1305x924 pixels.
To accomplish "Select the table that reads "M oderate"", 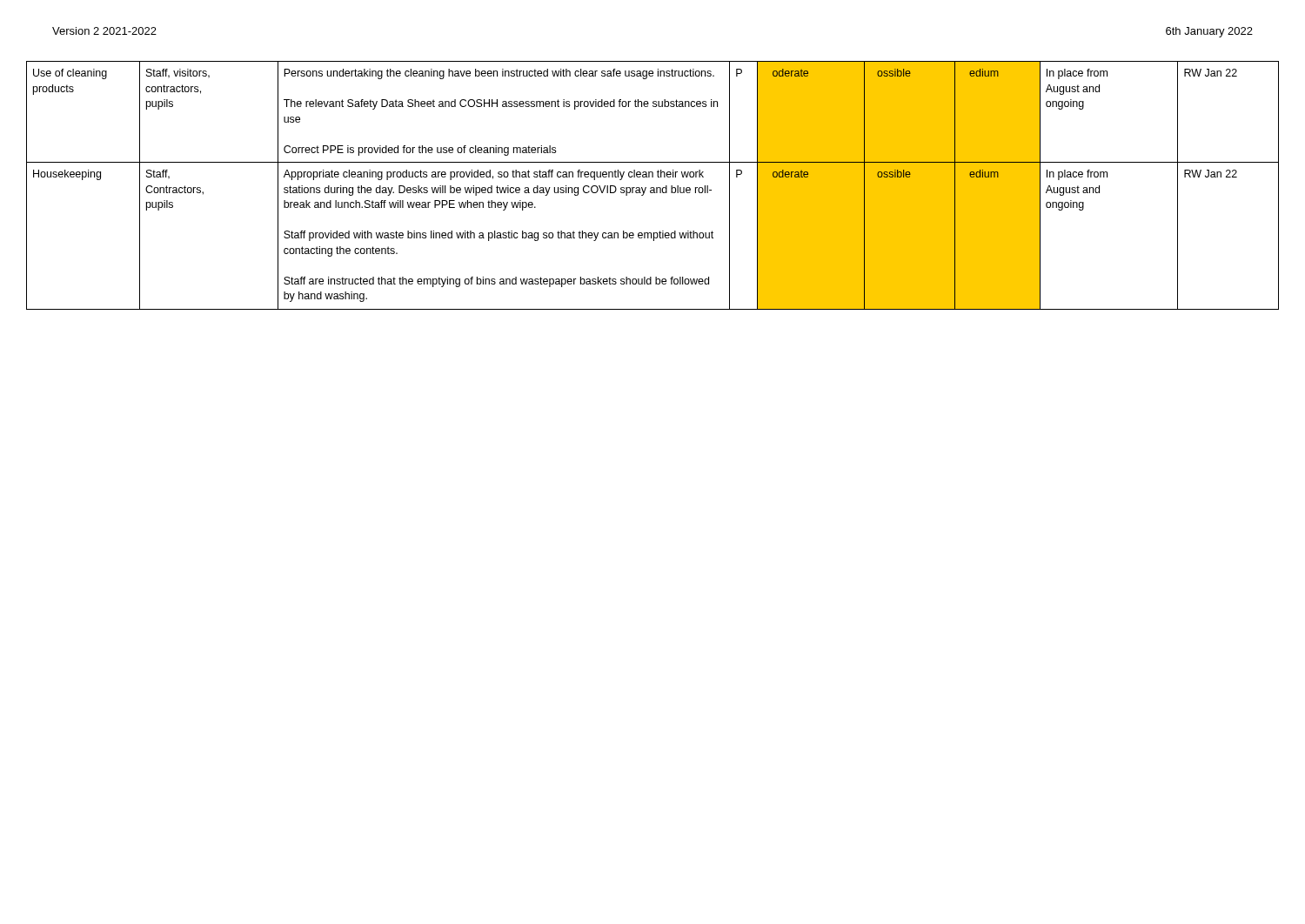I will click(x=652, y=185).
